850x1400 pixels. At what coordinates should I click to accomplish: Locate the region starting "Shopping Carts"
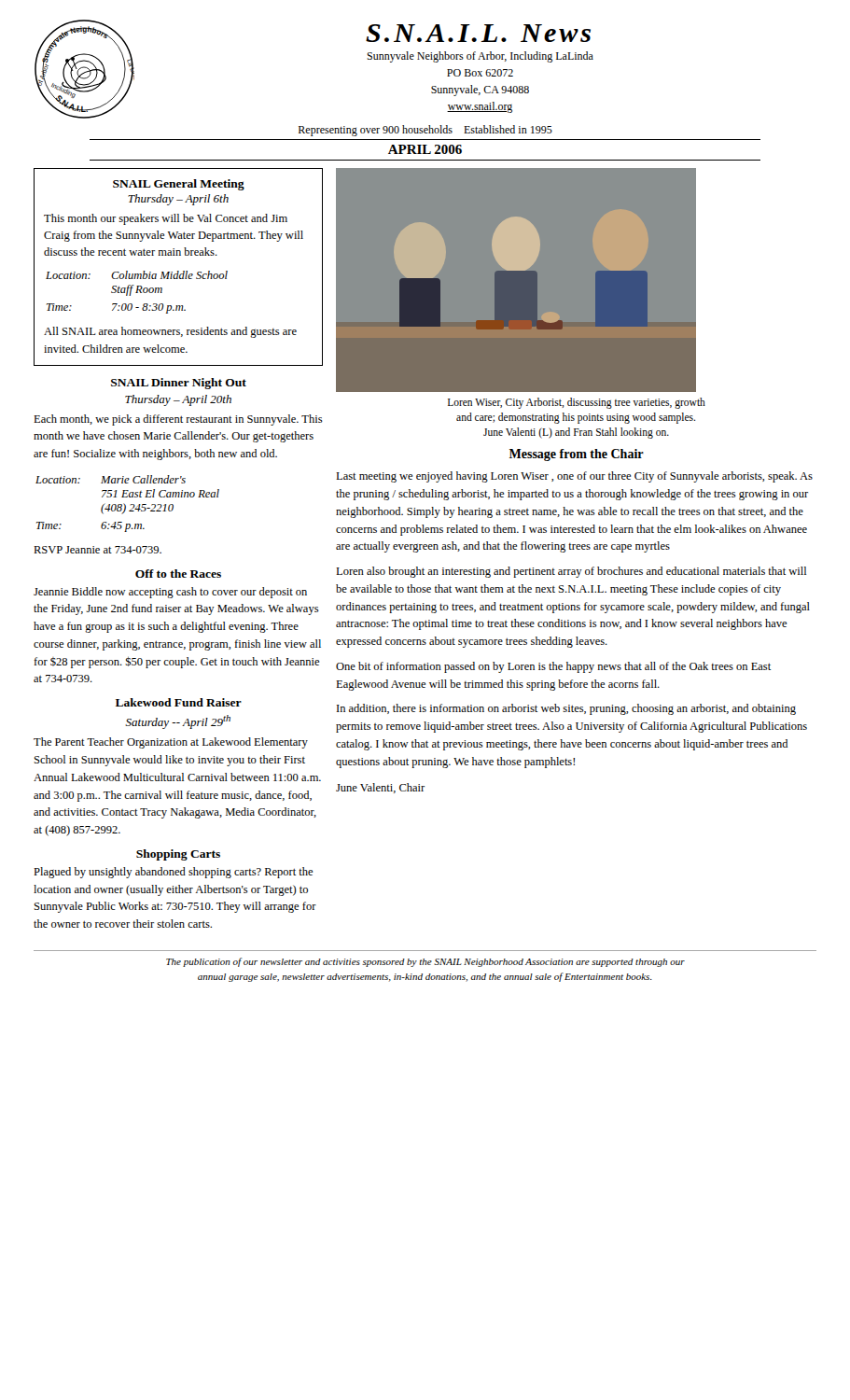coord(178,853)
